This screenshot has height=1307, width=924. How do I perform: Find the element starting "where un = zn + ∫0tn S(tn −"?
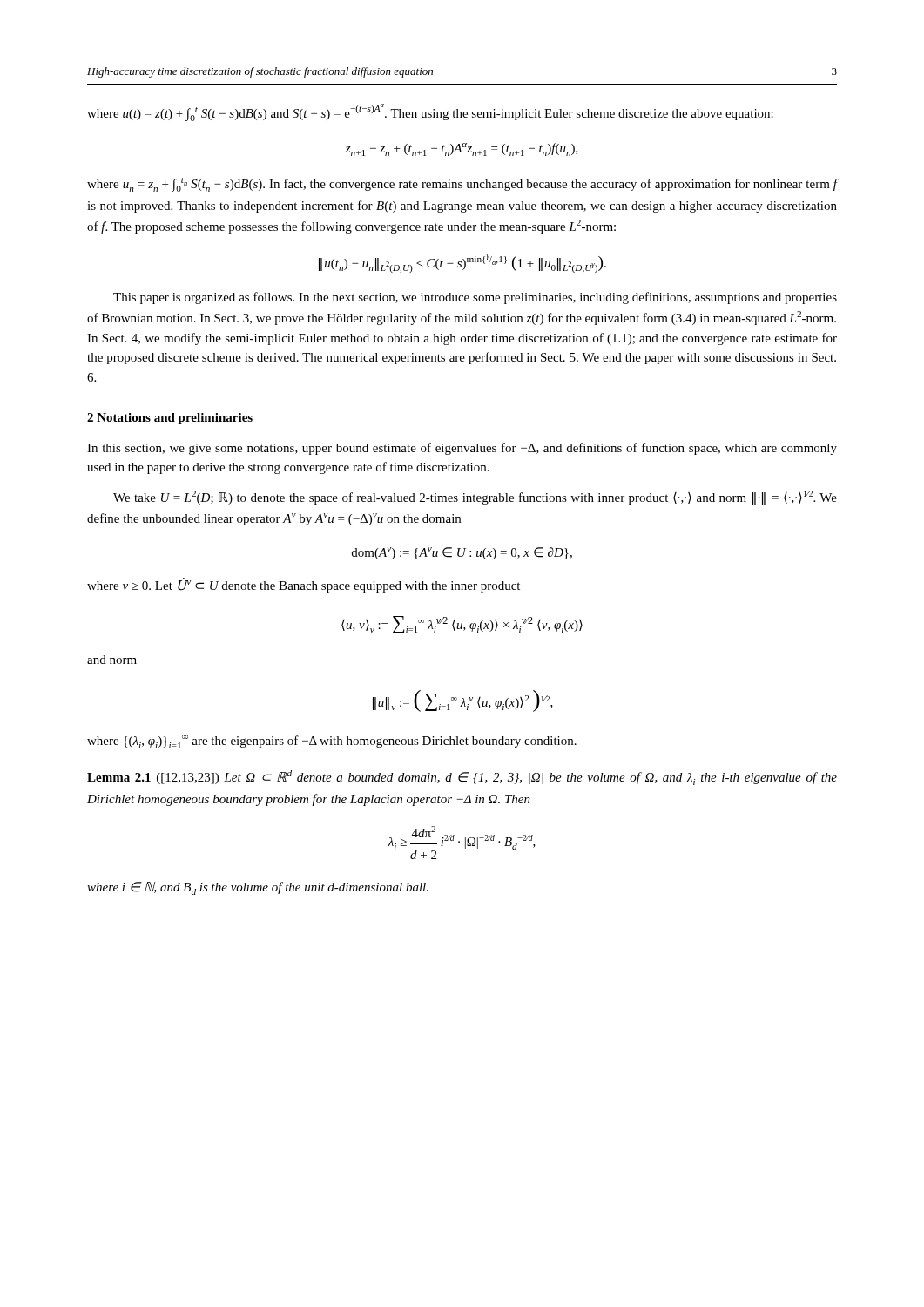coord(462,205)
